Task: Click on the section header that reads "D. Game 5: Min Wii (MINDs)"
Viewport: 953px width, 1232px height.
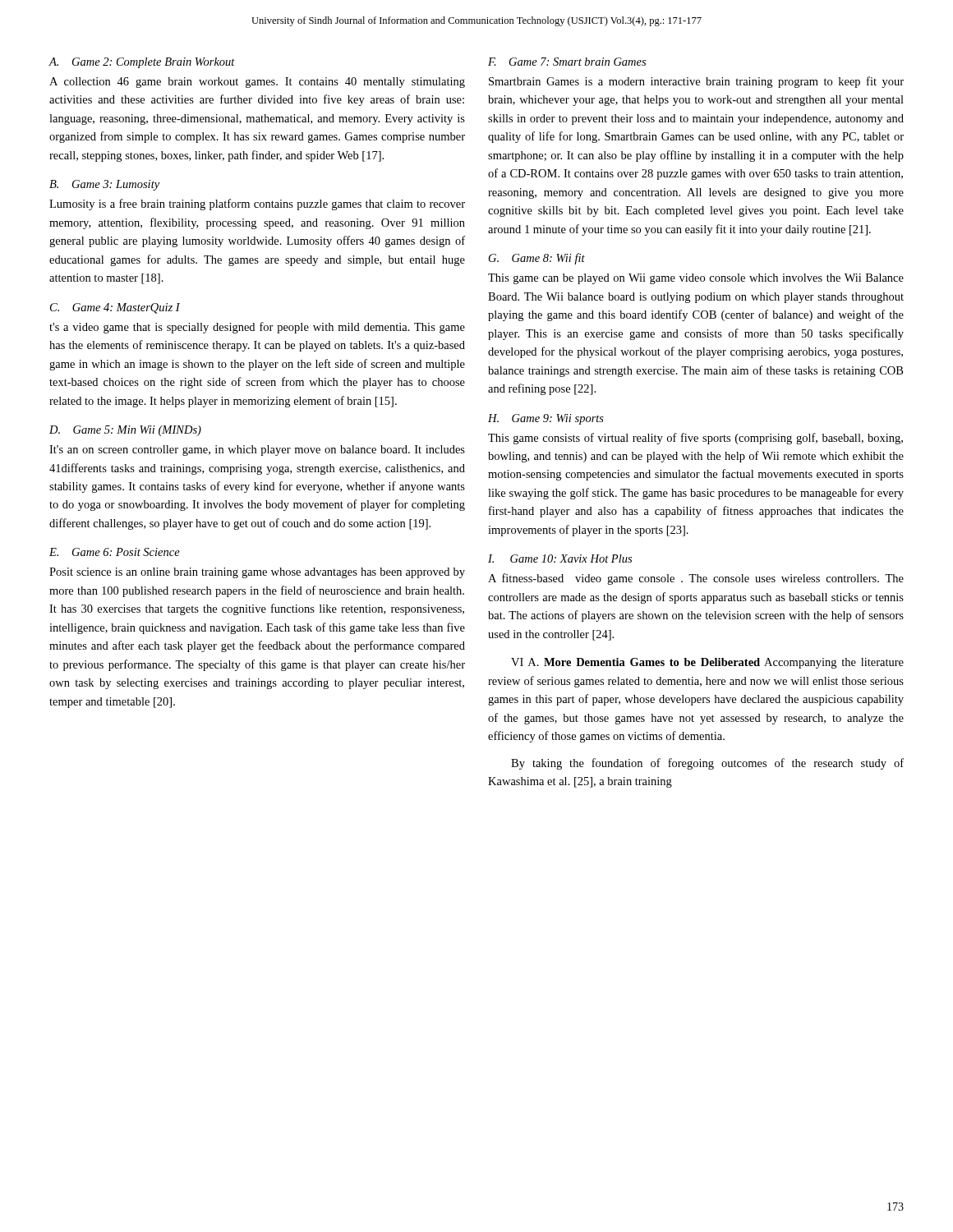Action: pyautogui.click(x=125, y=430)
